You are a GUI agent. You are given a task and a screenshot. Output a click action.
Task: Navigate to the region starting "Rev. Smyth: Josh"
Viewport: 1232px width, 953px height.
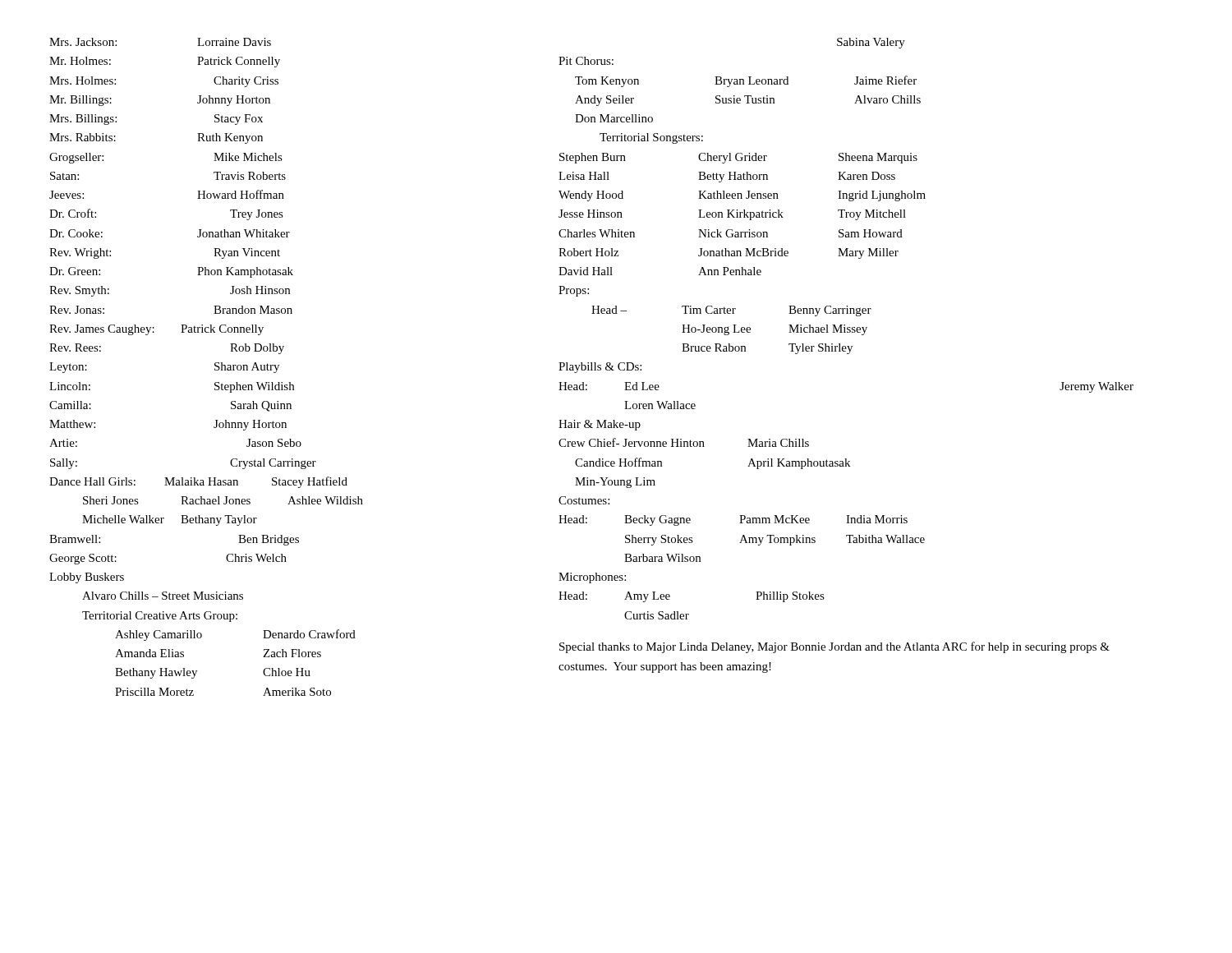point(78,290)
